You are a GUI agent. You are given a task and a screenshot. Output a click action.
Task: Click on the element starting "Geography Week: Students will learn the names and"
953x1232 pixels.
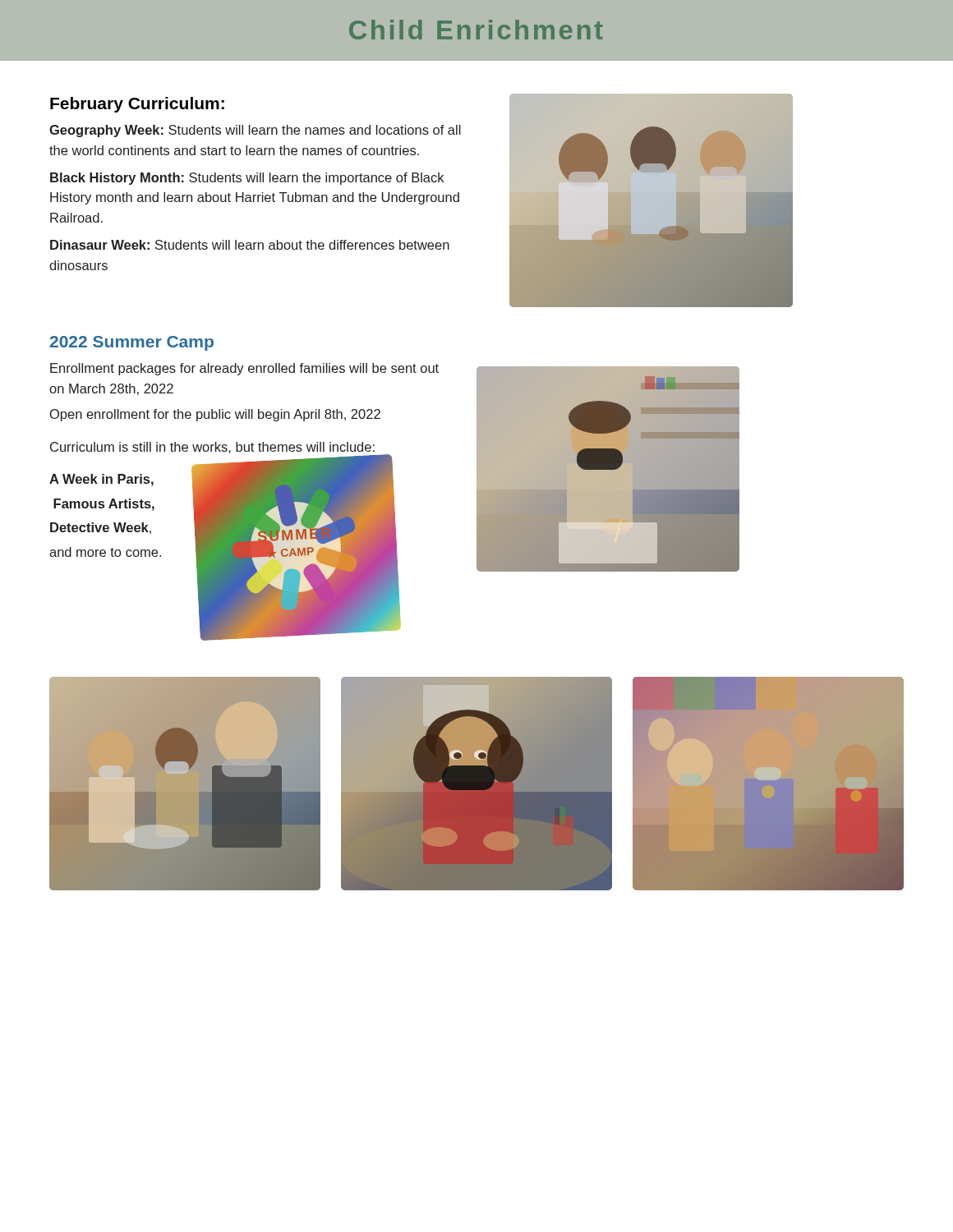pos(255,140)
